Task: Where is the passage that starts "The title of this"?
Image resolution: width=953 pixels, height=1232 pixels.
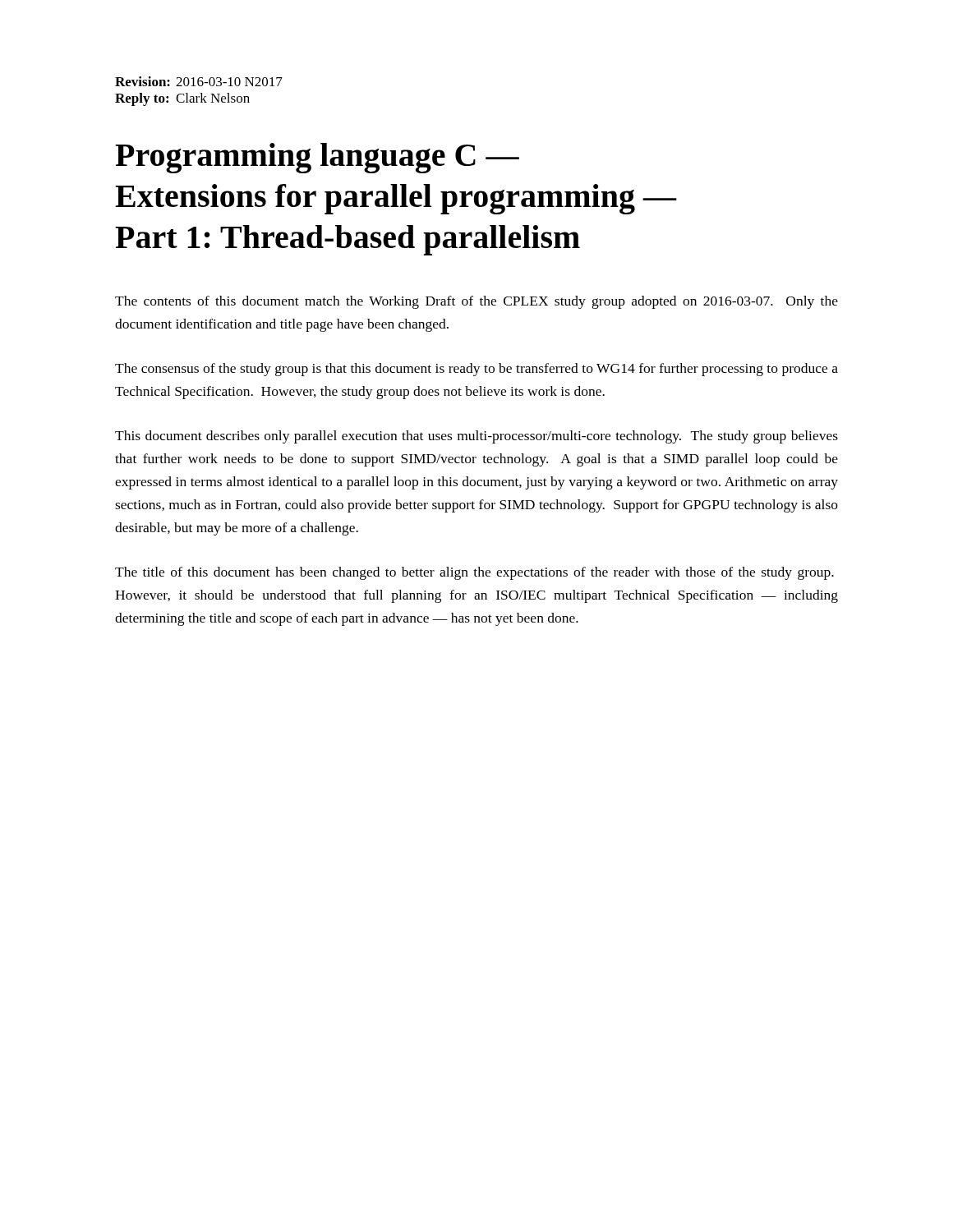Action: (476, 595)
